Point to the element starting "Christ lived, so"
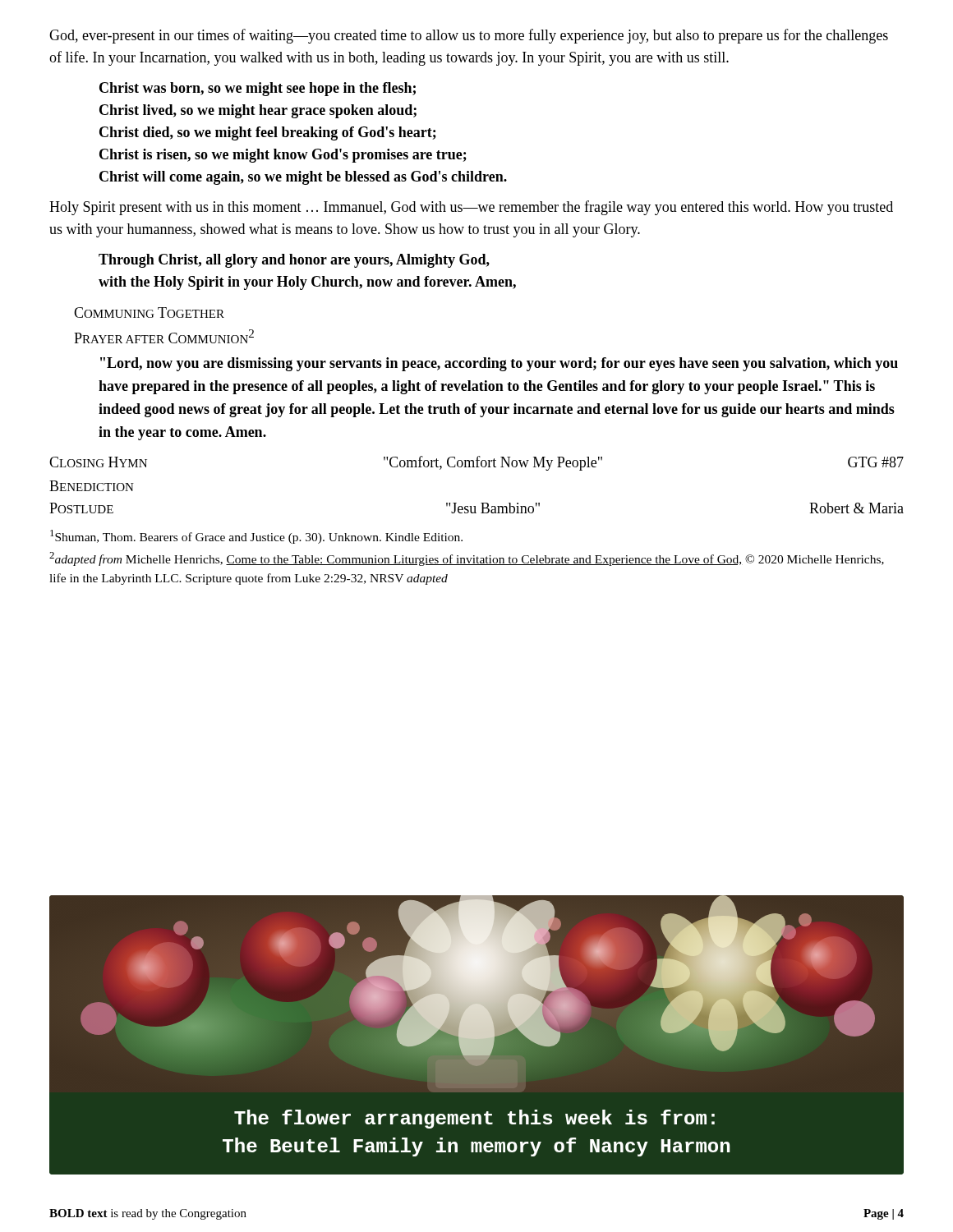 258,111
